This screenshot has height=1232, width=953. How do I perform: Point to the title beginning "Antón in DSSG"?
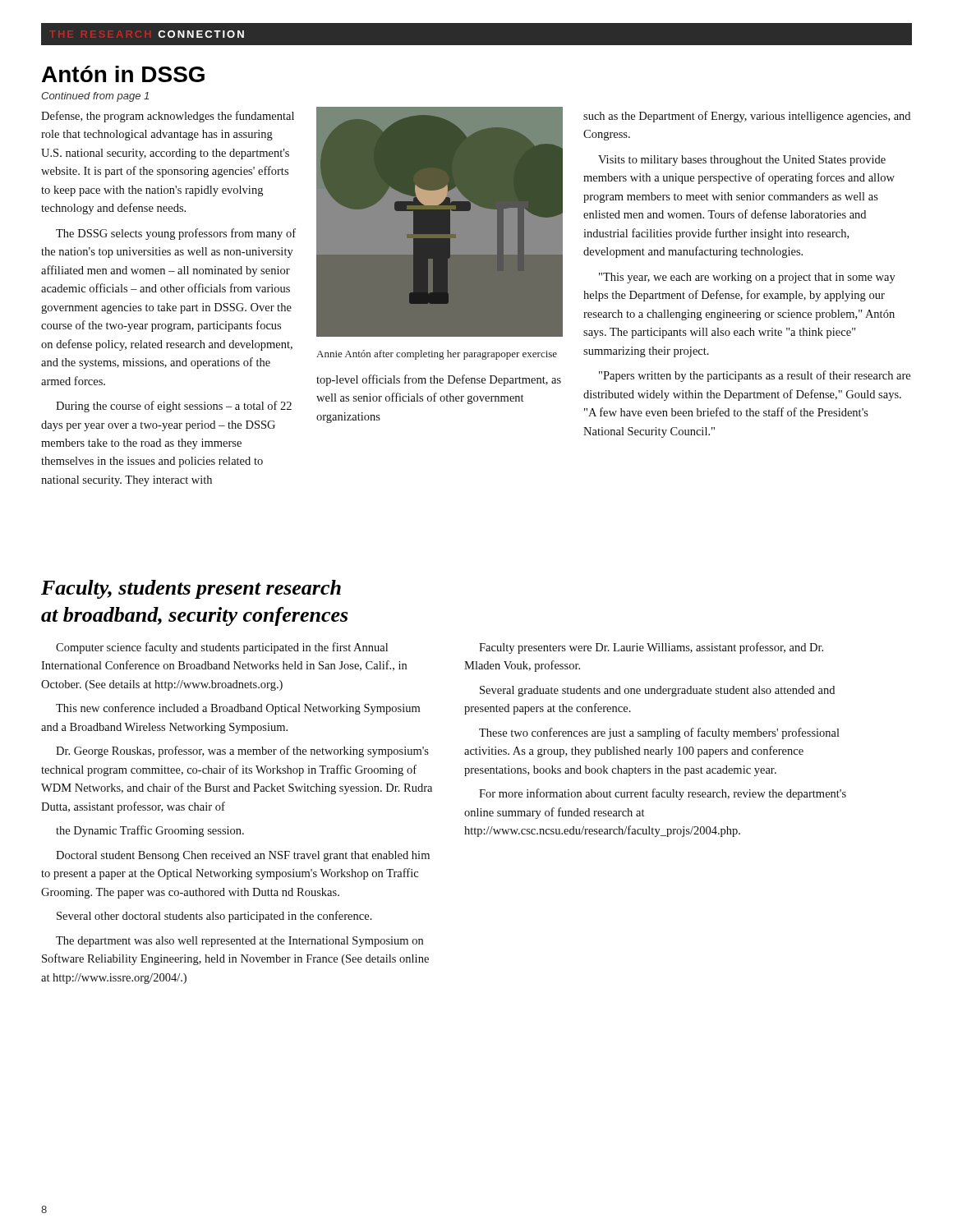pyautogui.click(x=205, y=82)
